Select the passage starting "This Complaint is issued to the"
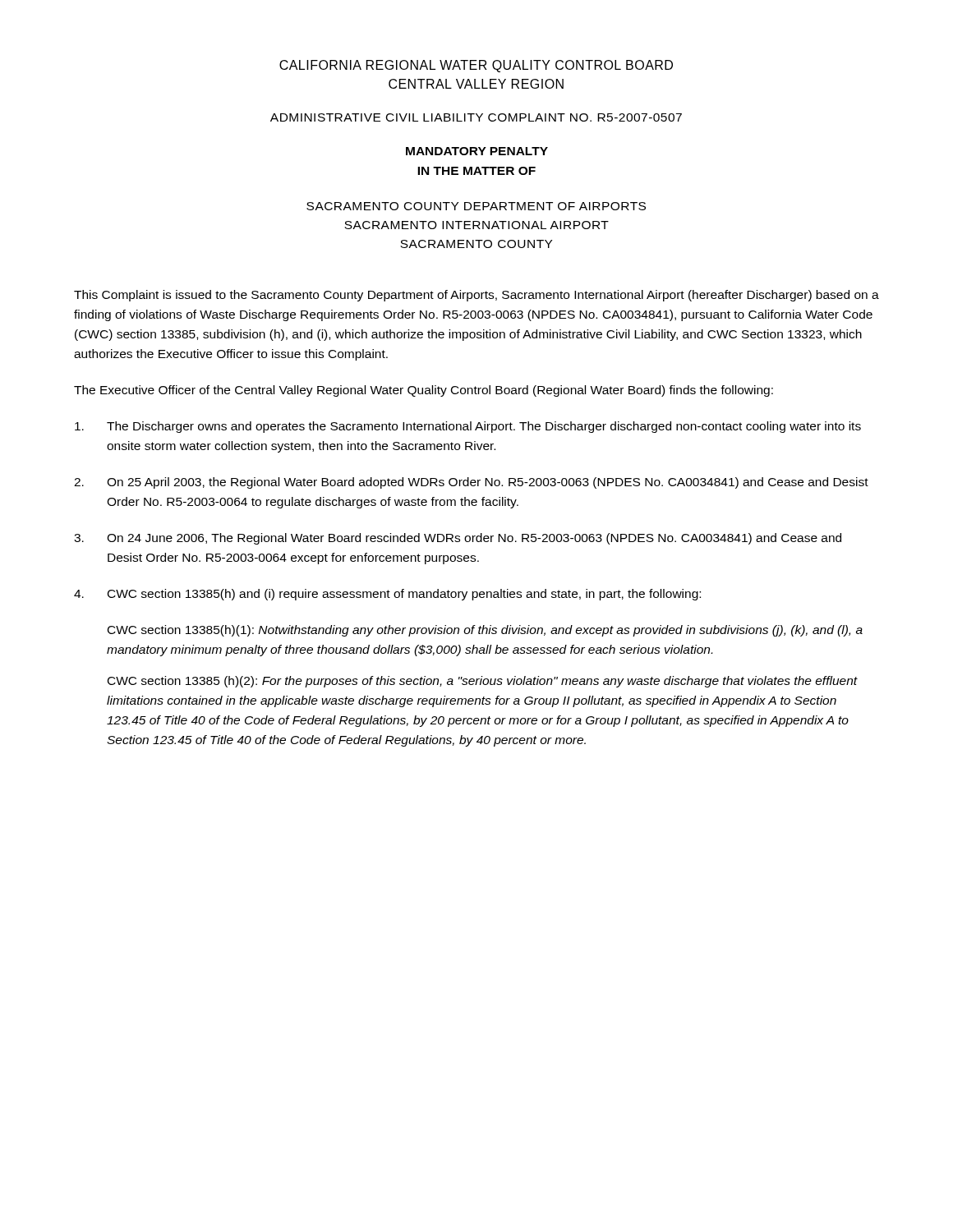 (x=476, y=324)
